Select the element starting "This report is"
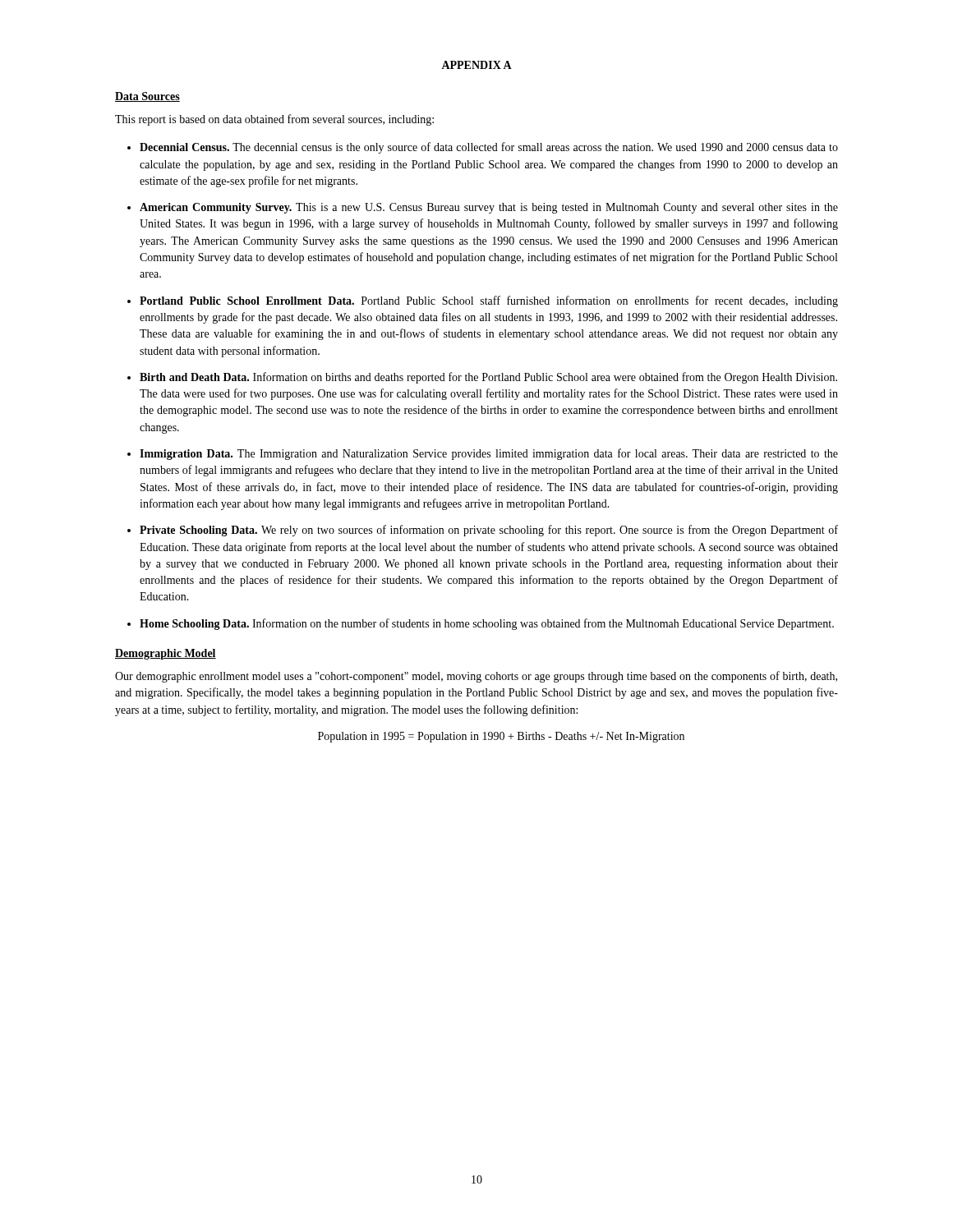The height and width of the screenshot is (1232, 953). pyautogui.click(x=275, y=120)
